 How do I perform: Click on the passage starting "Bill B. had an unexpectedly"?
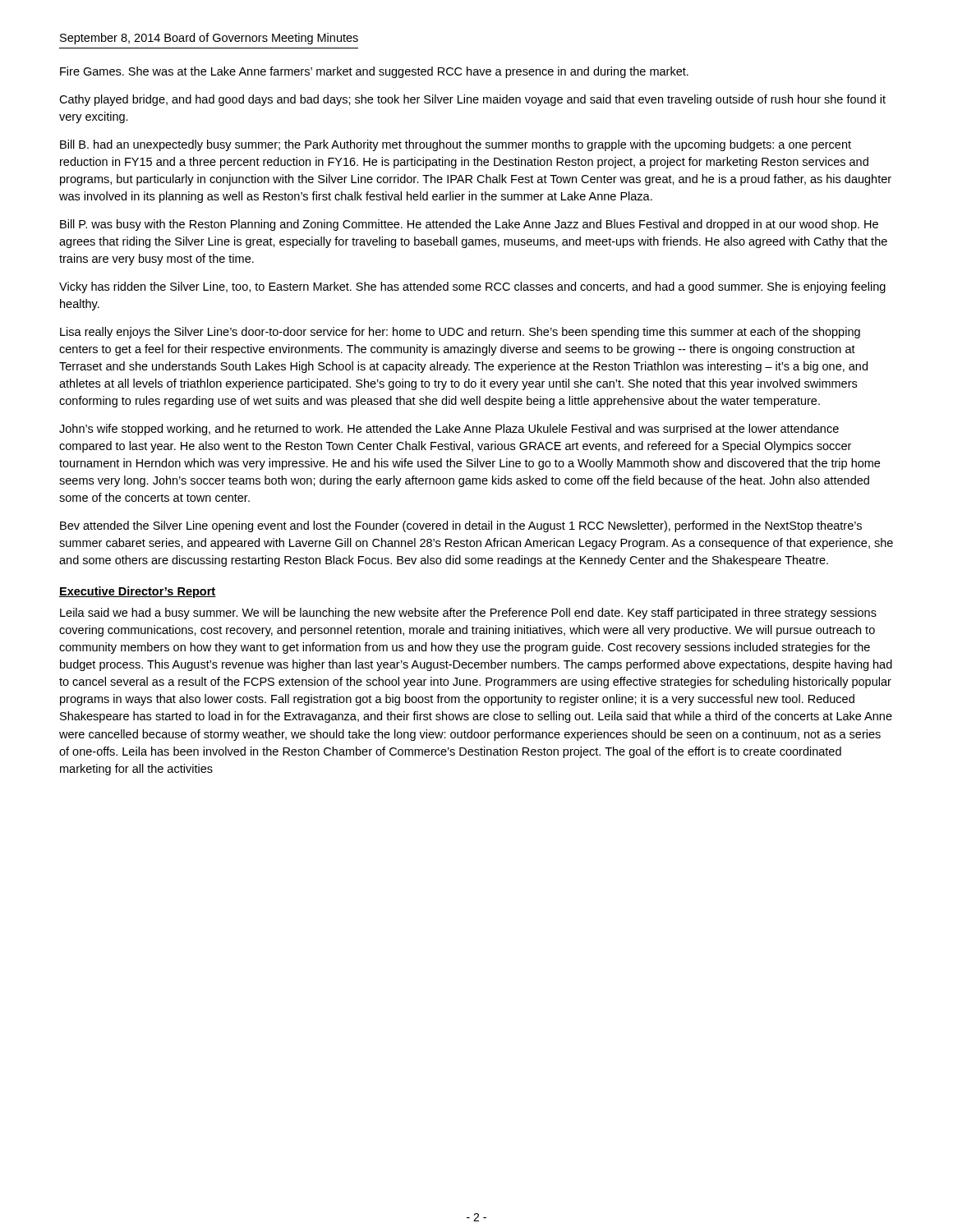click(475, 170)
